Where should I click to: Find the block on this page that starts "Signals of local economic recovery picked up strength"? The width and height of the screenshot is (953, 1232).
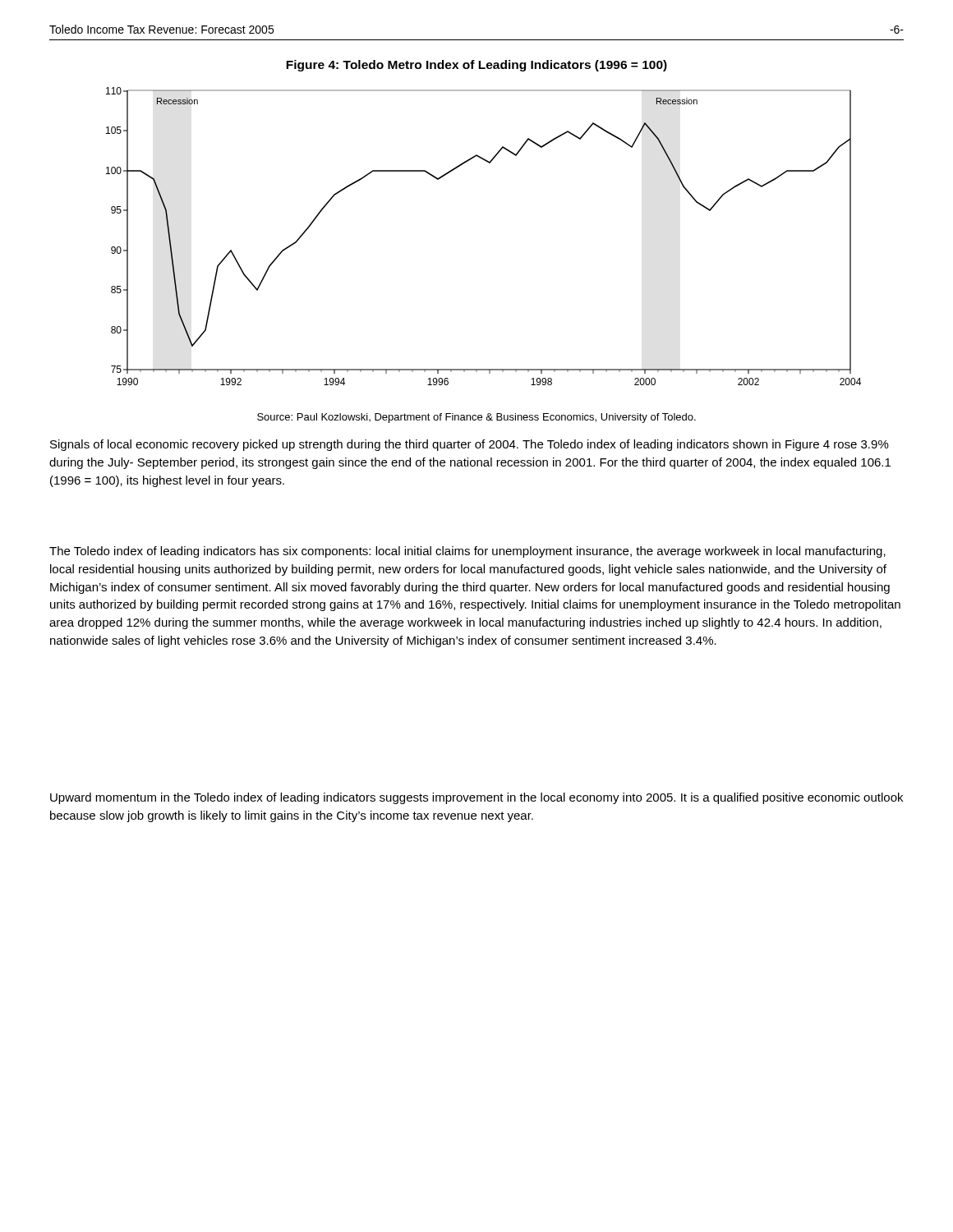470,462
